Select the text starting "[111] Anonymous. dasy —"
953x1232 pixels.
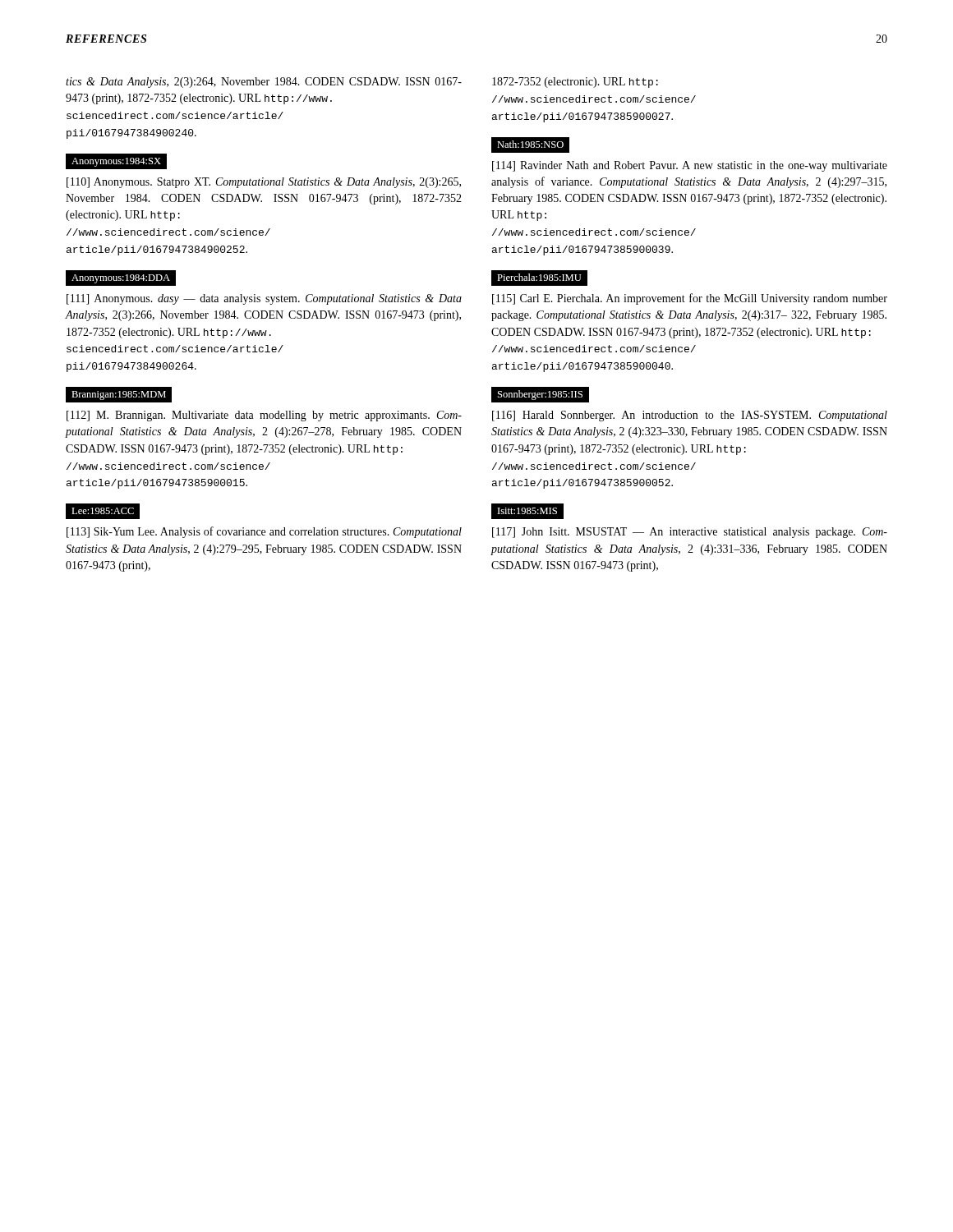click(264, 333)
